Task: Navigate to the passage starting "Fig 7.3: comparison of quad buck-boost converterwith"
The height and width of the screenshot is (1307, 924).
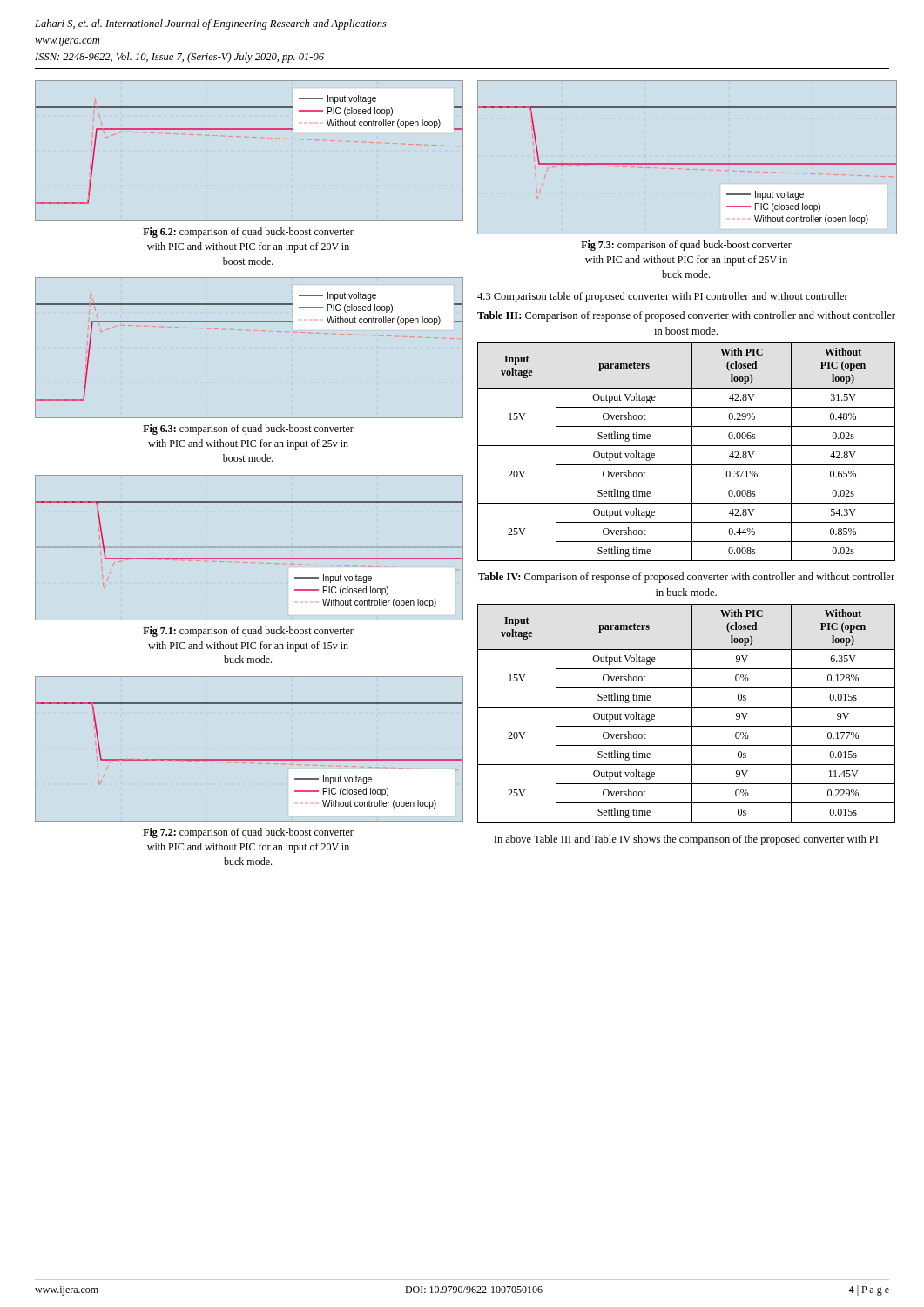Action: pyautogui.click(x=686, y=260)
